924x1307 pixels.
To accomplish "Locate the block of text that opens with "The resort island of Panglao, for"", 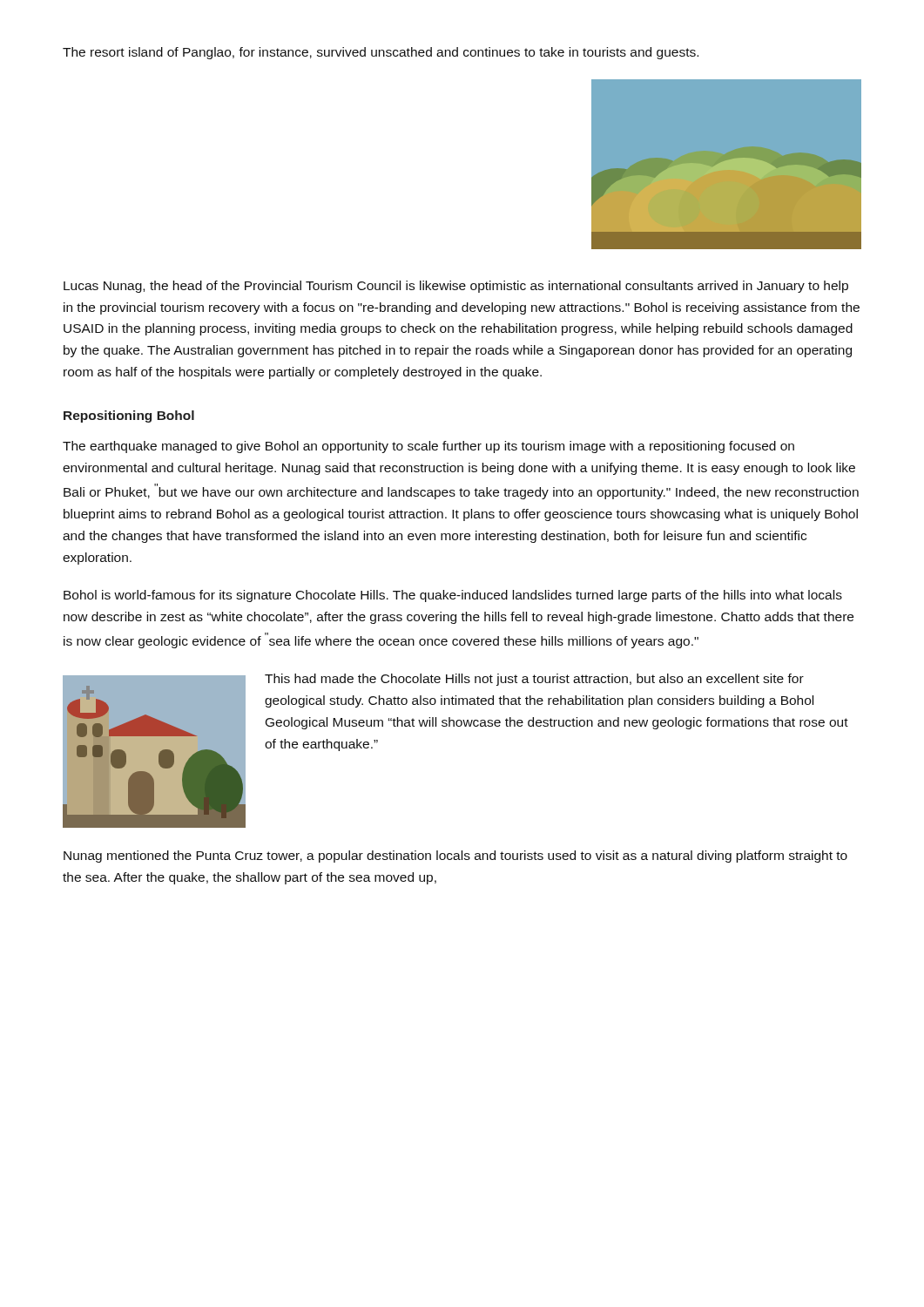I will tap(381, 52).
